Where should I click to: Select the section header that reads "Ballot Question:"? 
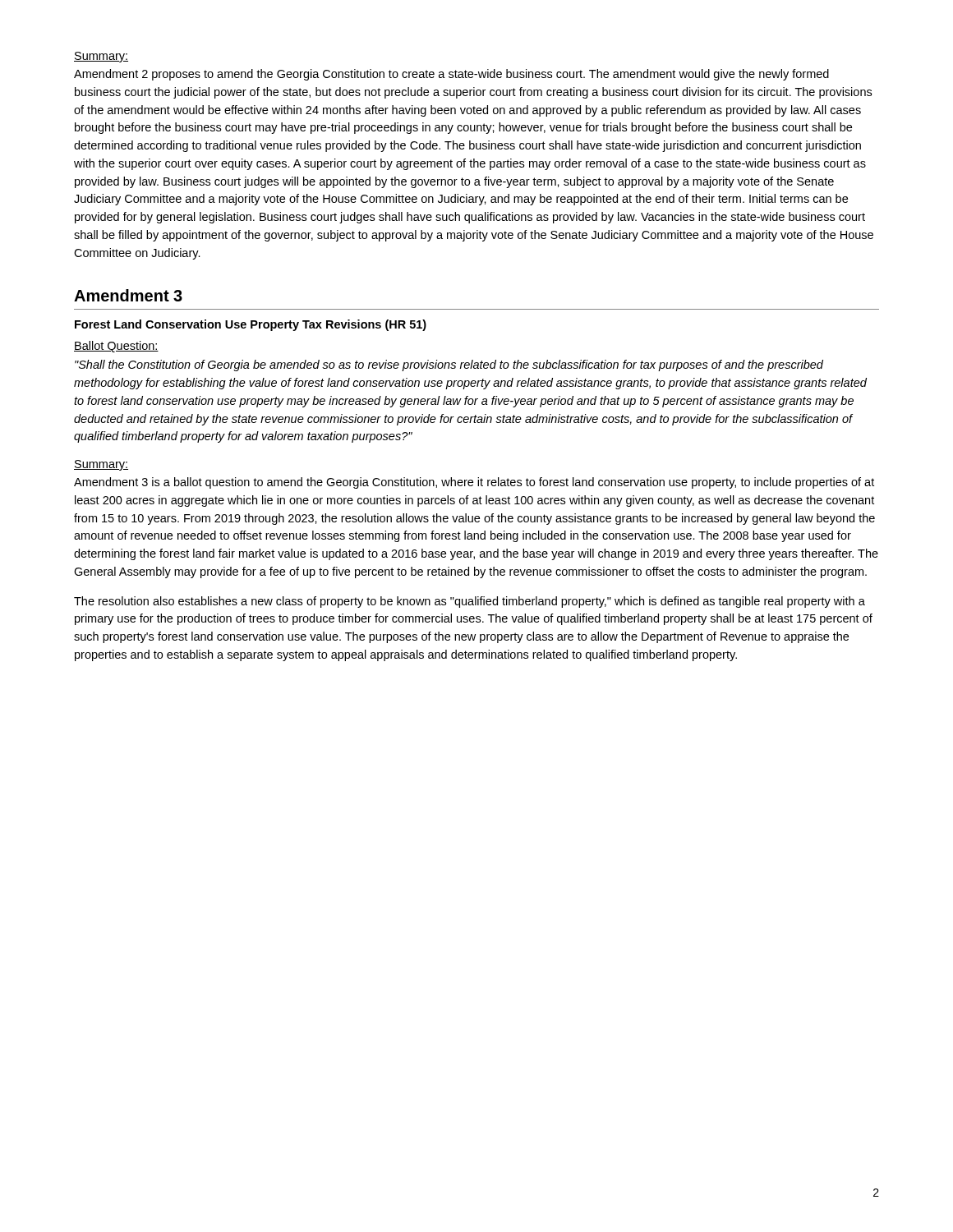tap(116, 346)
